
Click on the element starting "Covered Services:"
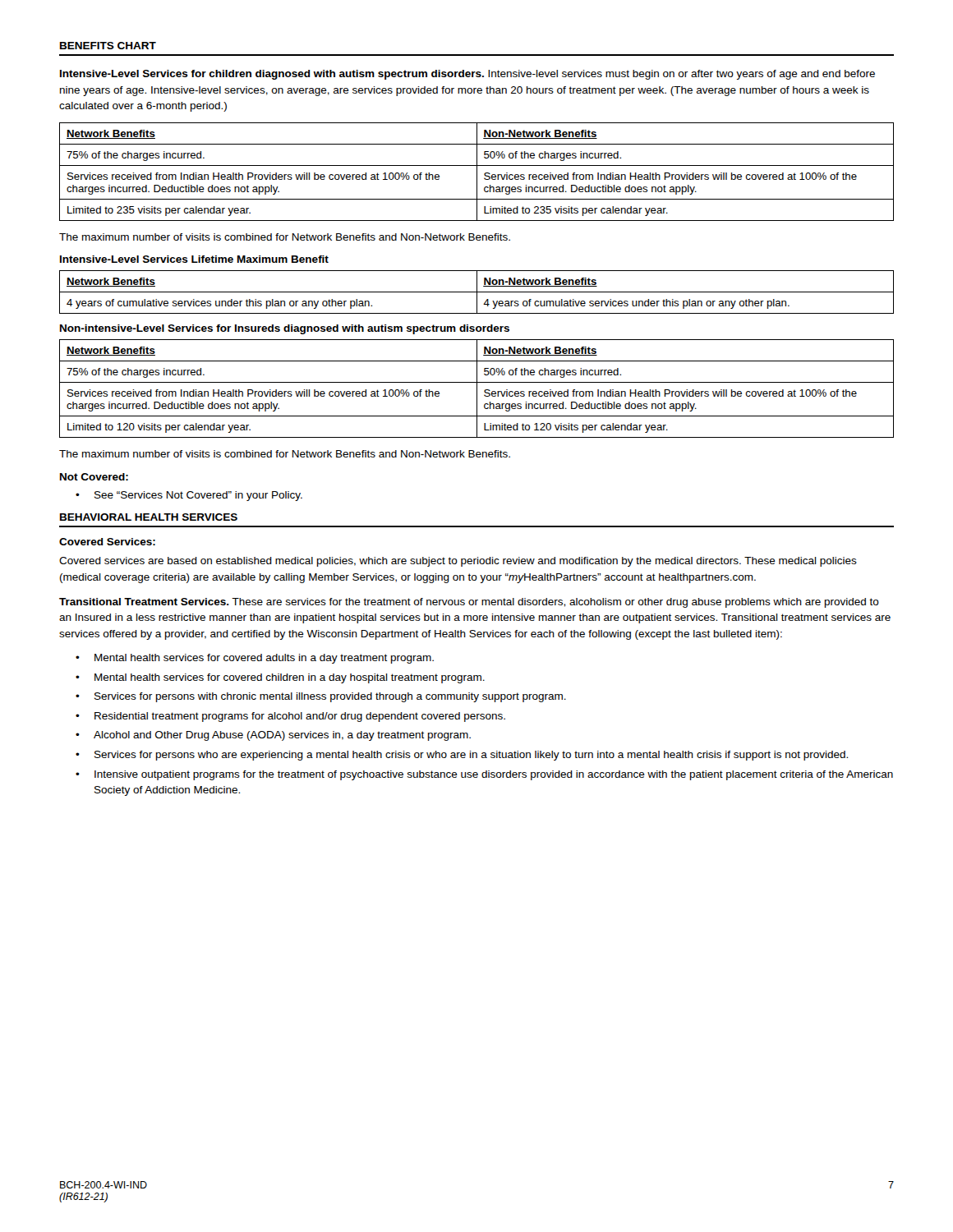pyautogui.click(x=108, y=542)
